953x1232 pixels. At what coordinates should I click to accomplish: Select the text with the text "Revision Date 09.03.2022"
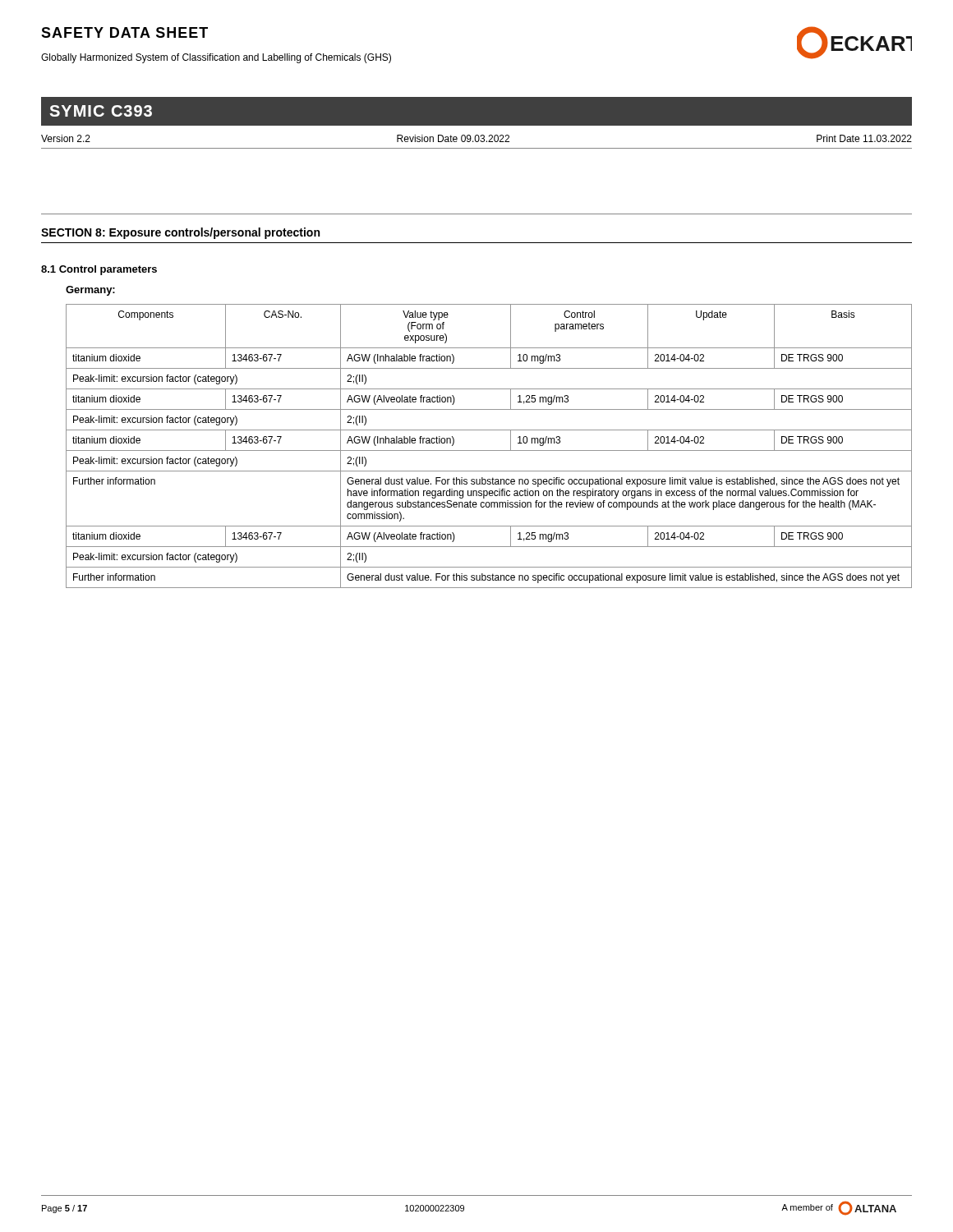click(x=453, y=139)
